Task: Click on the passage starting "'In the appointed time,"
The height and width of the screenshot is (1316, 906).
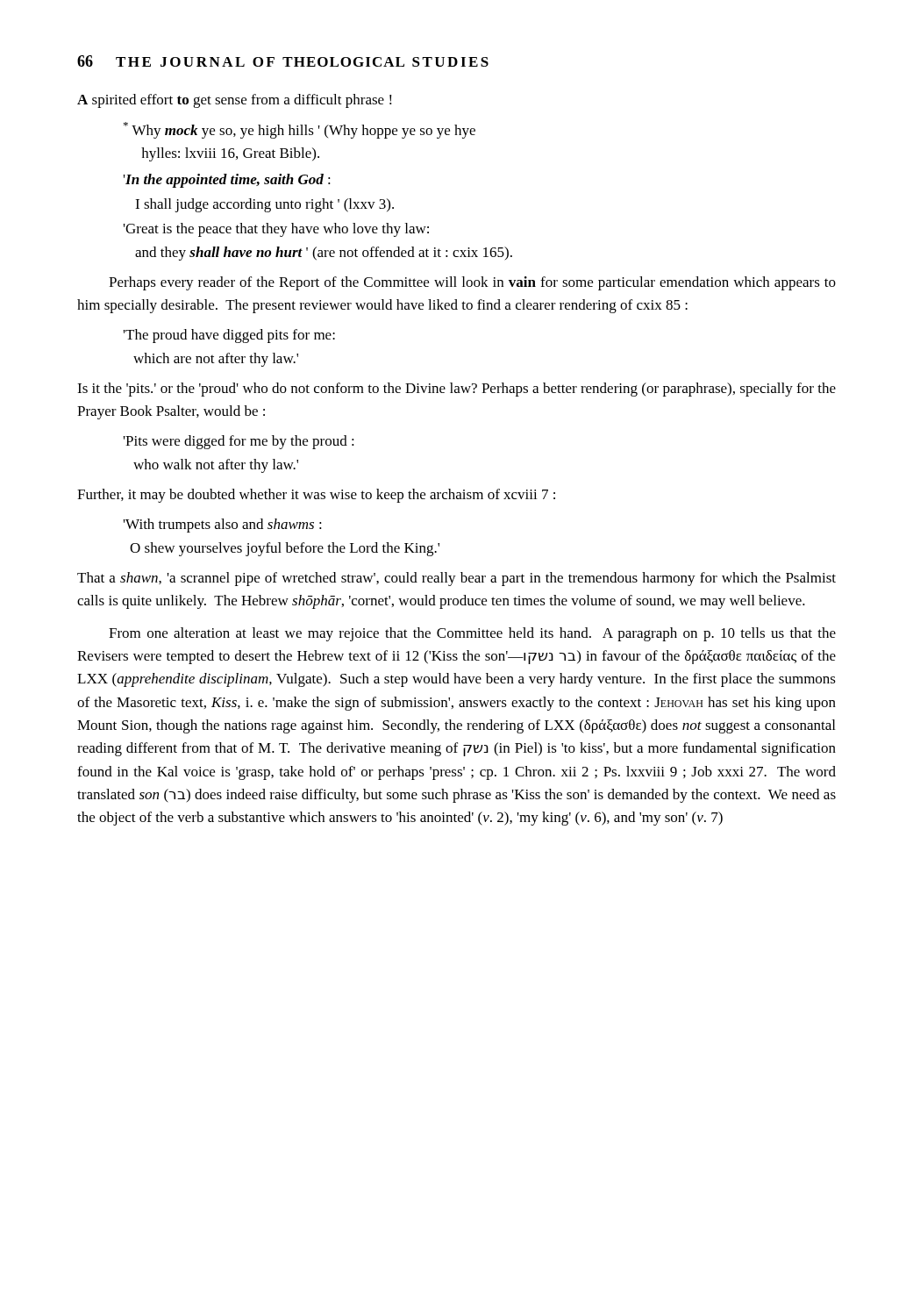Action: [227, 179]
